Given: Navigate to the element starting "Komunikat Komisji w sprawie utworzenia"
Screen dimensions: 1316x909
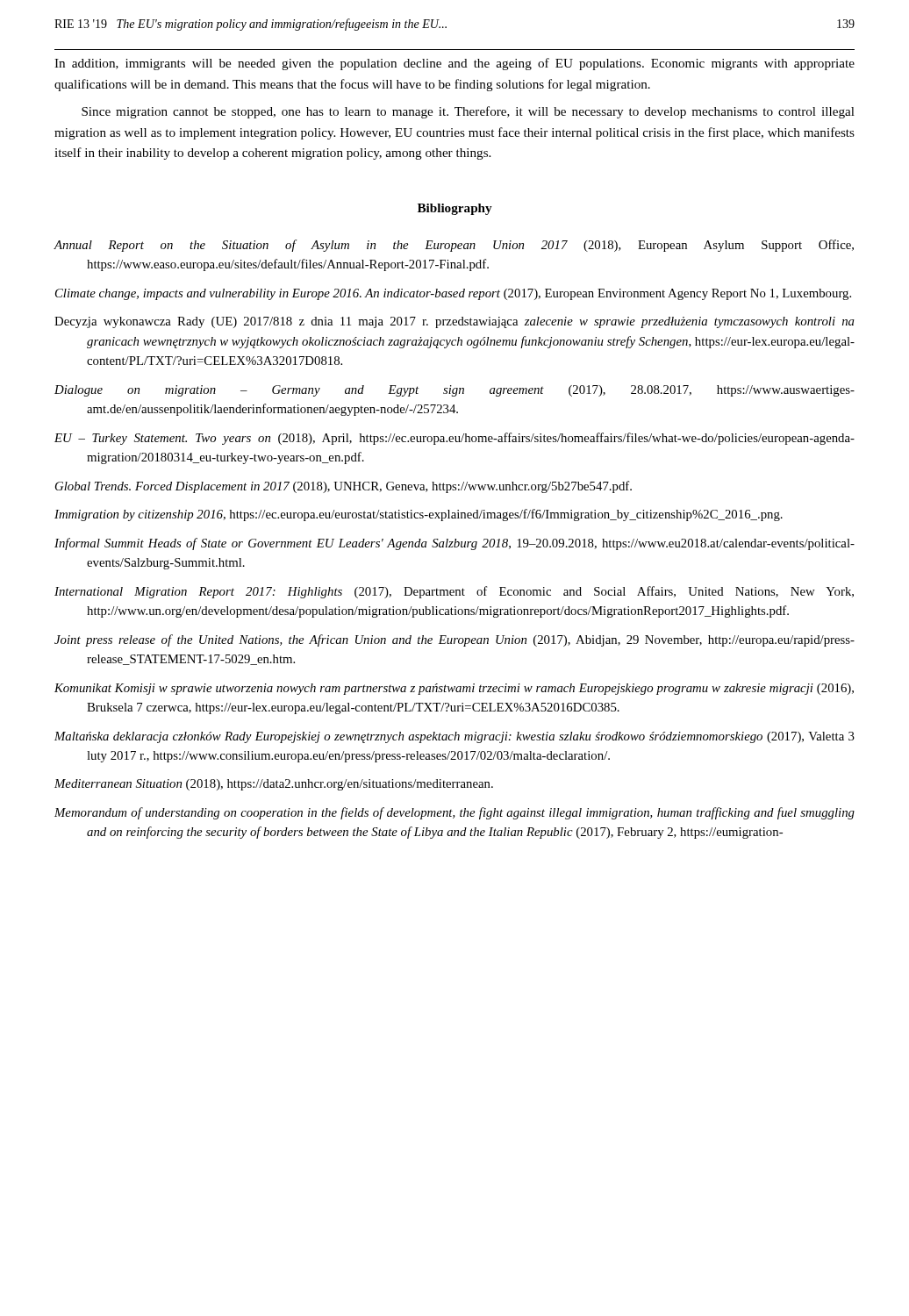Looking at the screenshot, I should (x=454, y=697).
